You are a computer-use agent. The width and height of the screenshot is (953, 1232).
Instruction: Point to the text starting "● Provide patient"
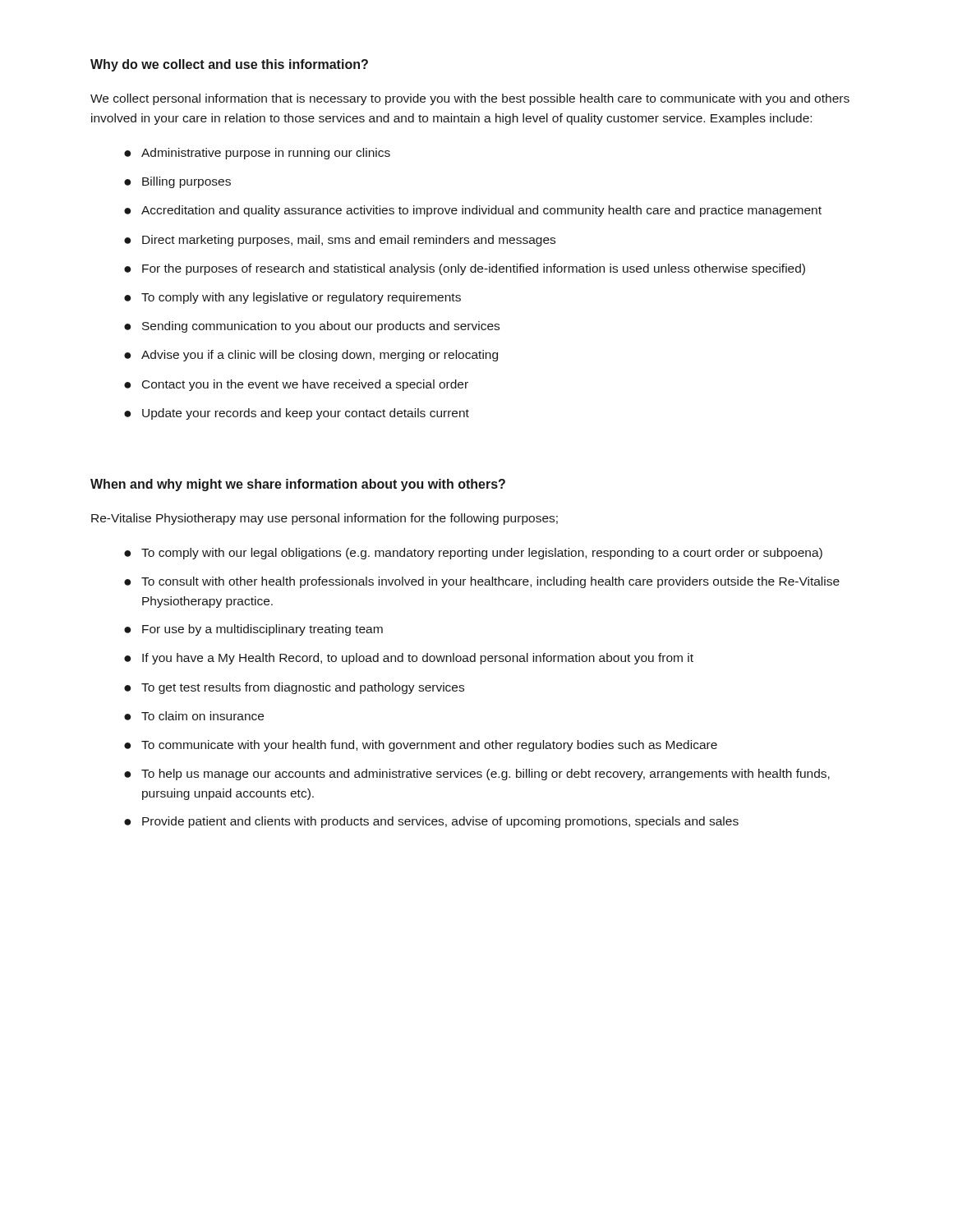point(493,822)
